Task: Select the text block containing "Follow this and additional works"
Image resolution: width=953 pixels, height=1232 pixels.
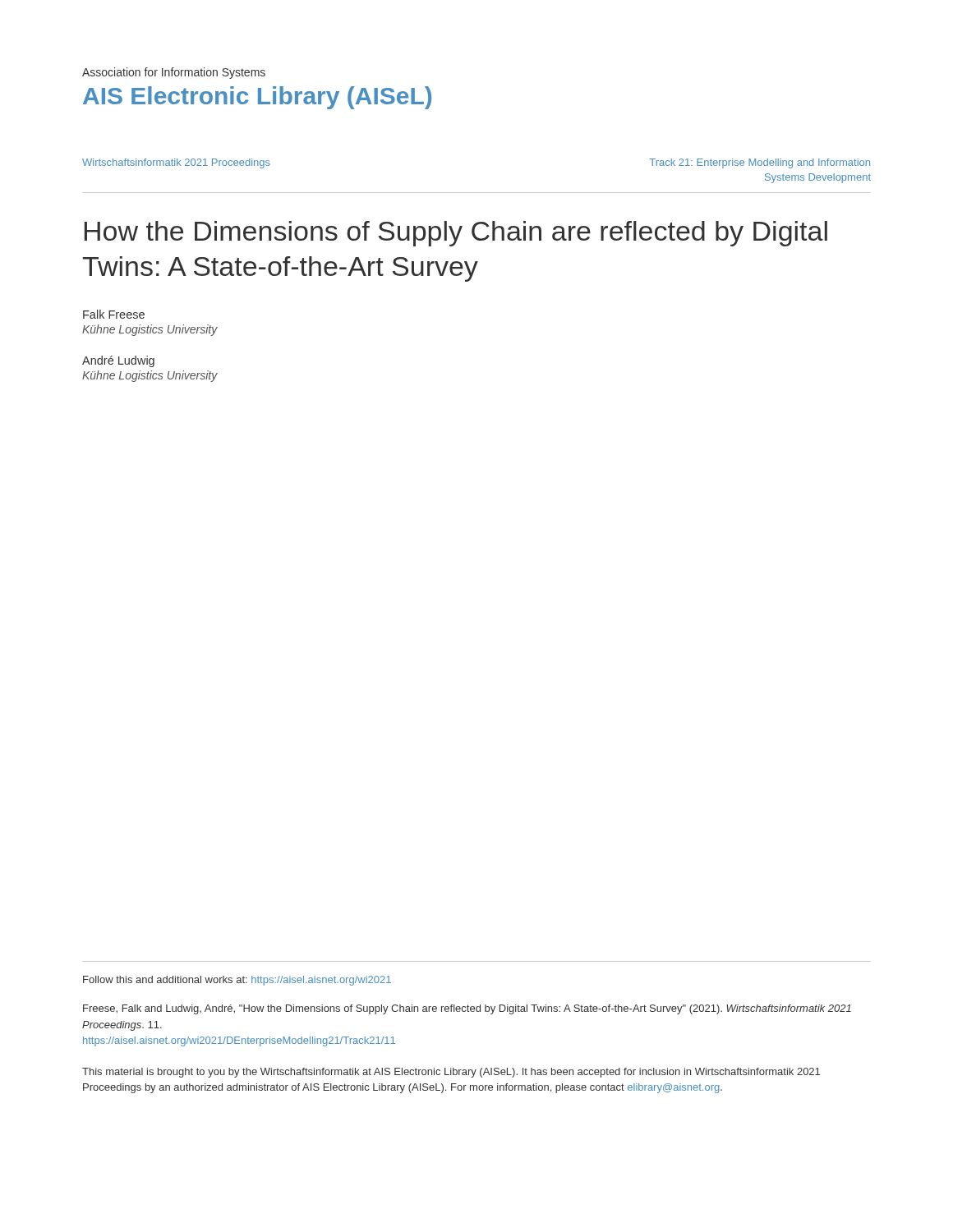Action: click(x=237, y=979)
